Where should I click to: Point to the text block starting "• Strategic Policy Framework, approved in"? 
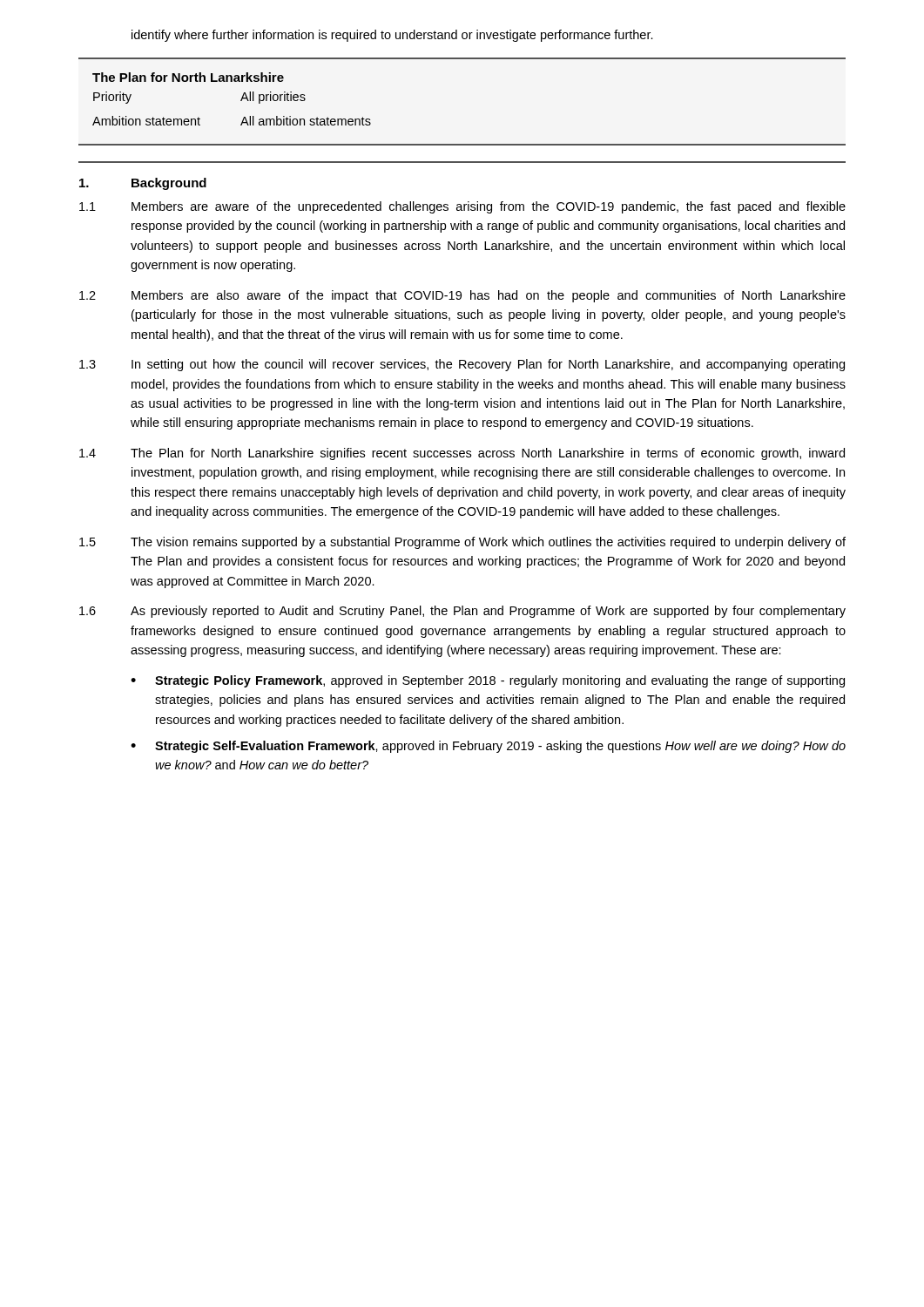point(488,700)
